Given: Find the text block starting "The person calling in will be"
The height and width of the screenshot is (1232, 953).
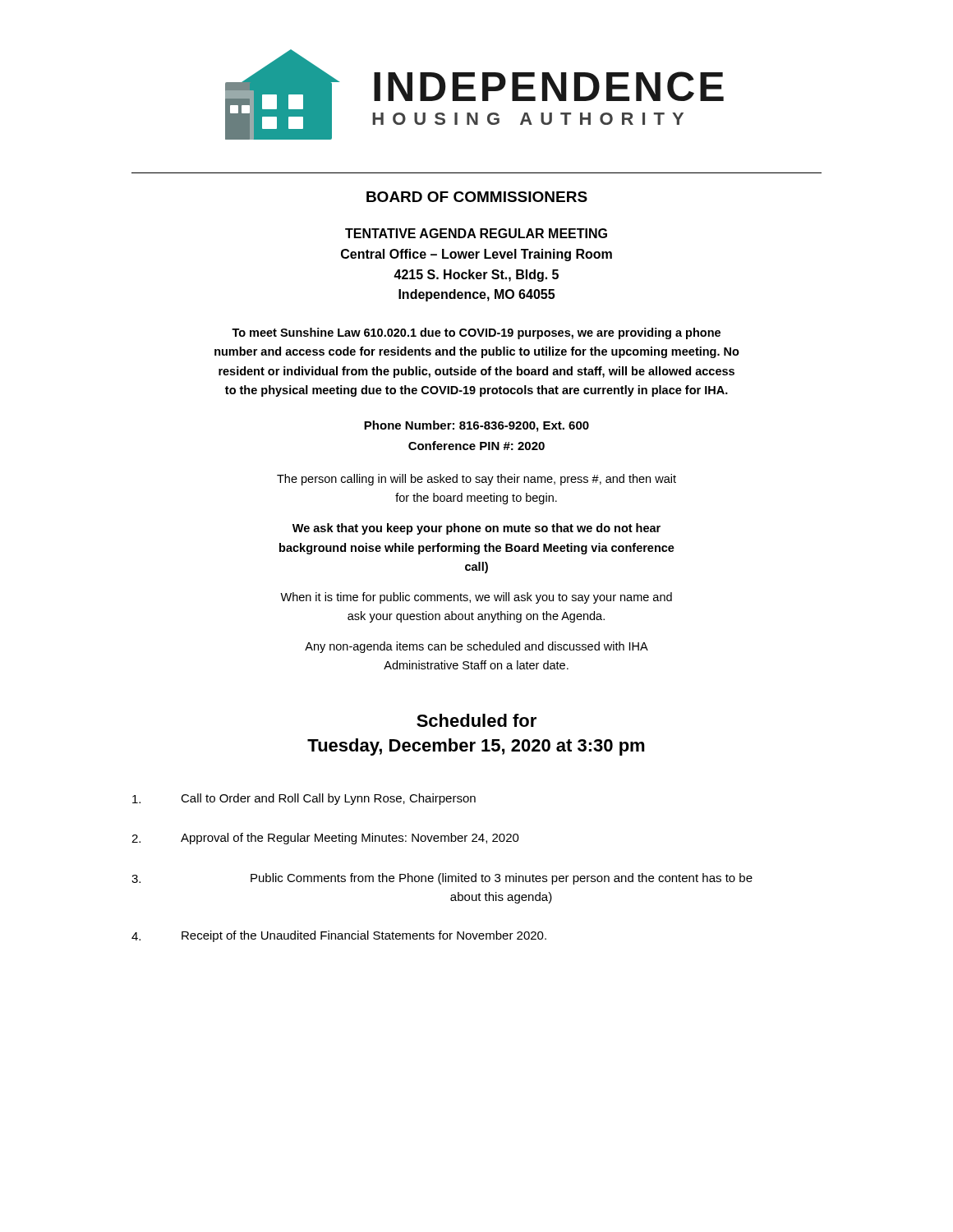Looking at the screenshot, I should (x=476, y=488).
